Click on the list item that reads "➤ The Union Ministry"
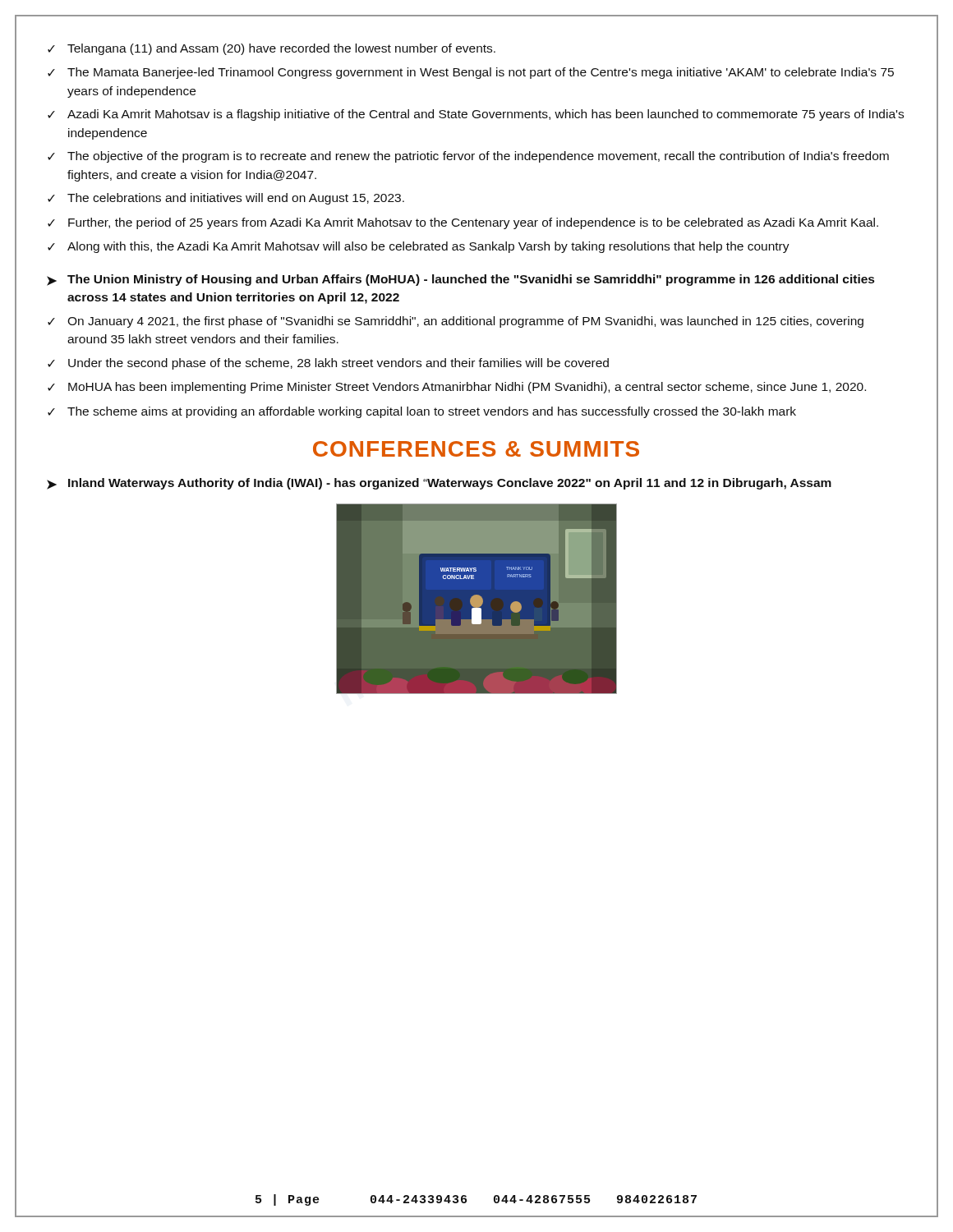 click(476, 288)
